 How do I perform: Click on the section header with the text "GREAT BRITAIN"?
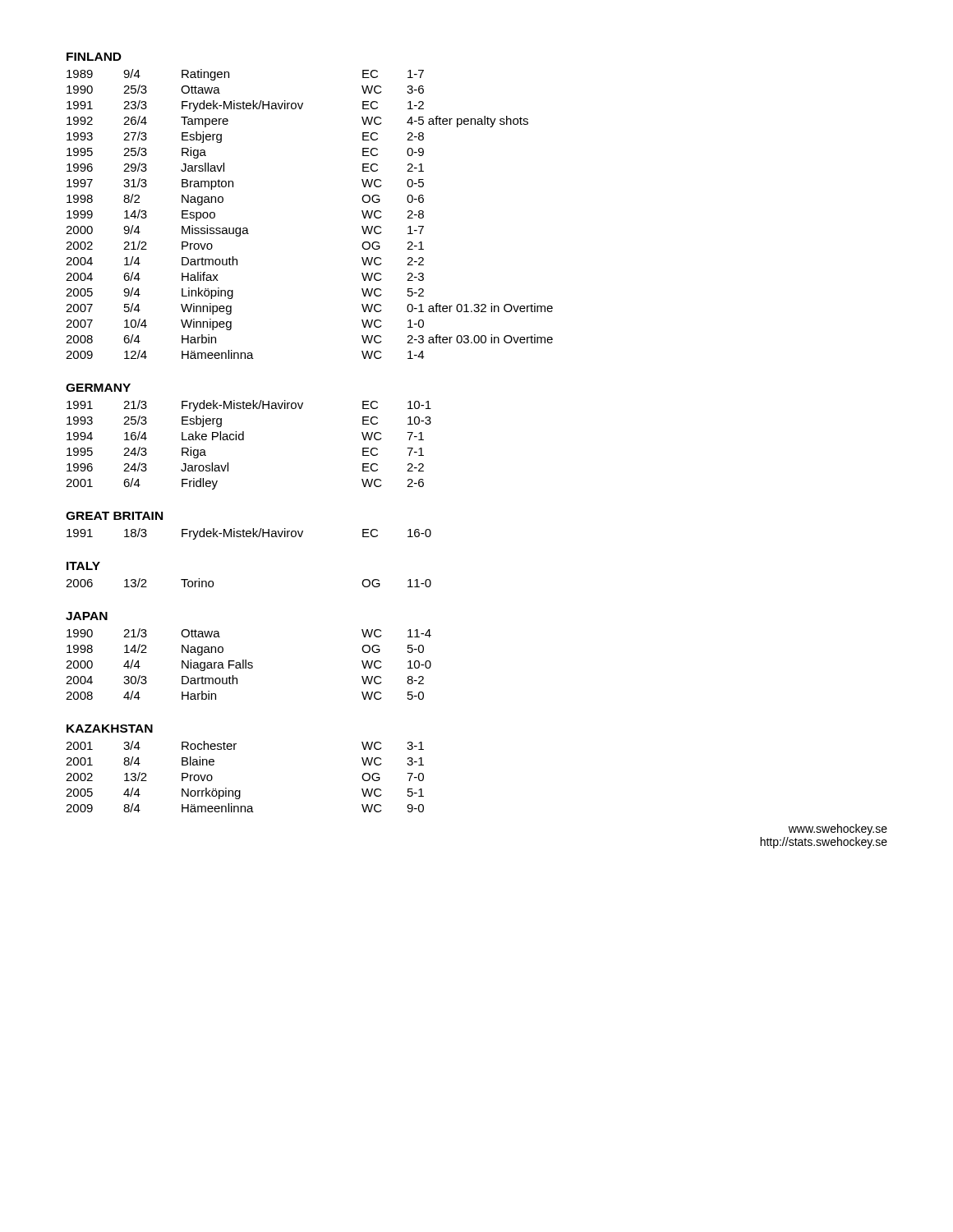[115, 515]
